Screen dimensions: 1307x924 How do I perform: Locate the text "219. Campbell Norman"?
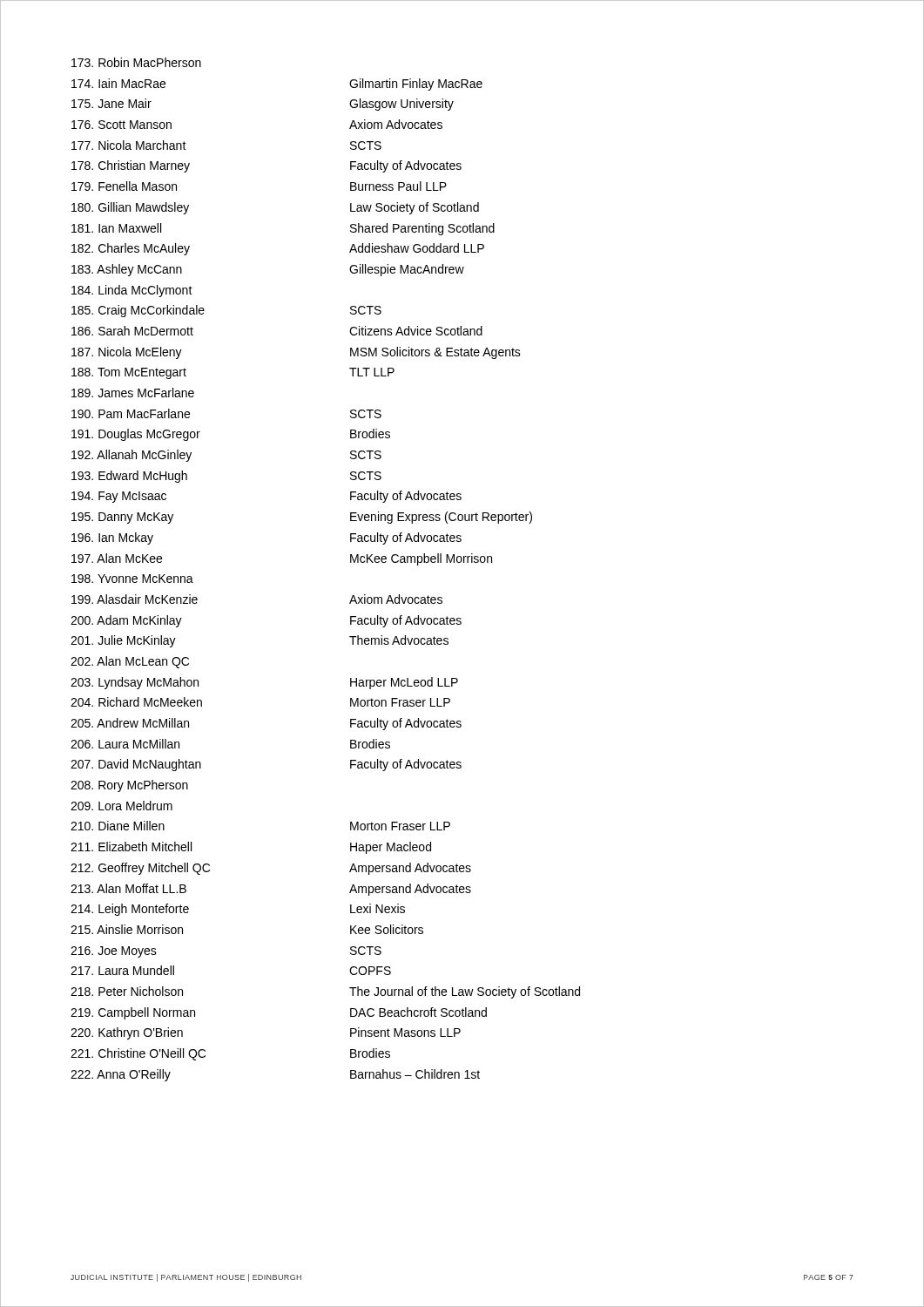133,1012
